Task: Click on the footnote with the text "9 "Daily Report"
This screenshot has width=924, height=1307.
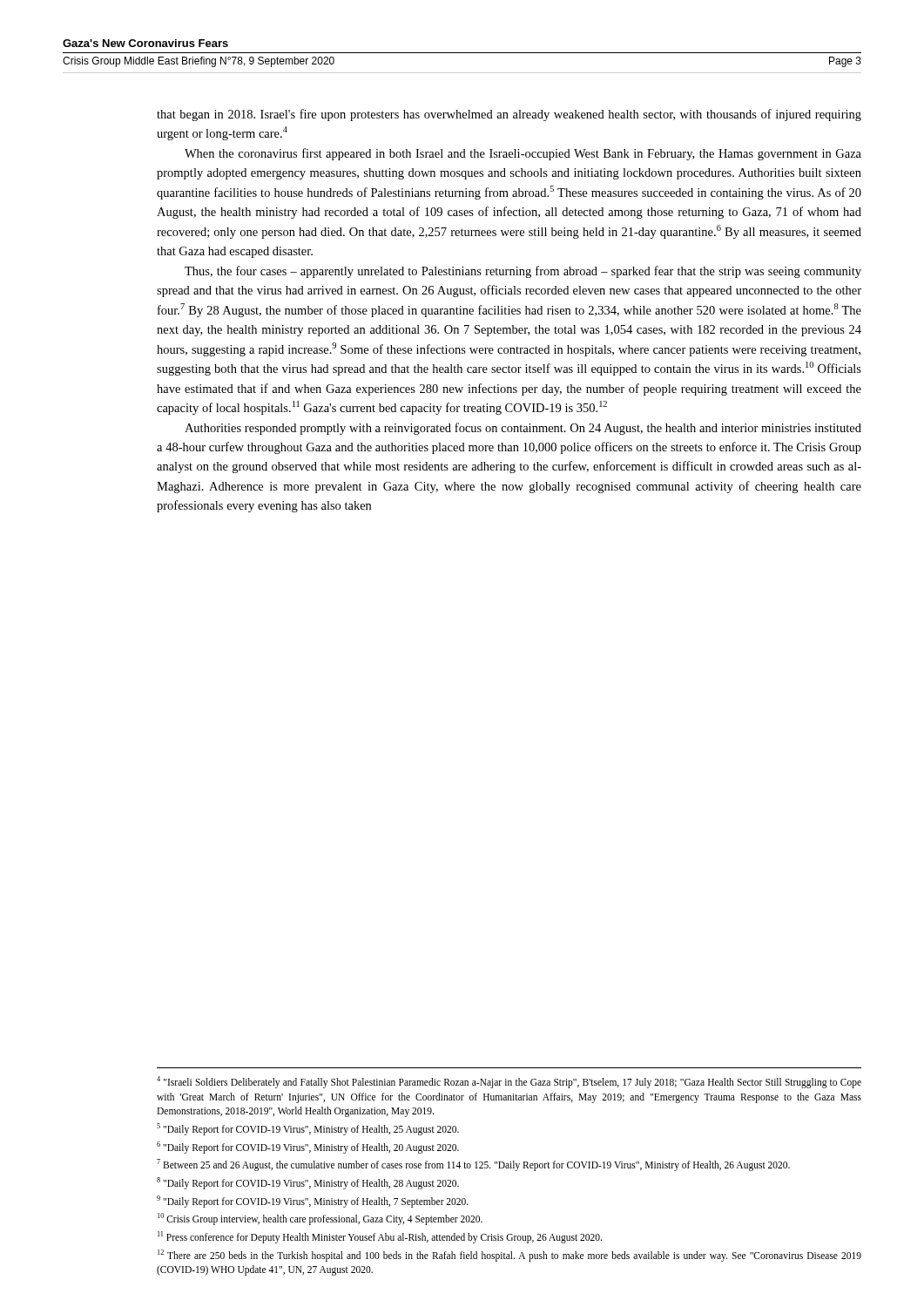Action: (313, 1200)
